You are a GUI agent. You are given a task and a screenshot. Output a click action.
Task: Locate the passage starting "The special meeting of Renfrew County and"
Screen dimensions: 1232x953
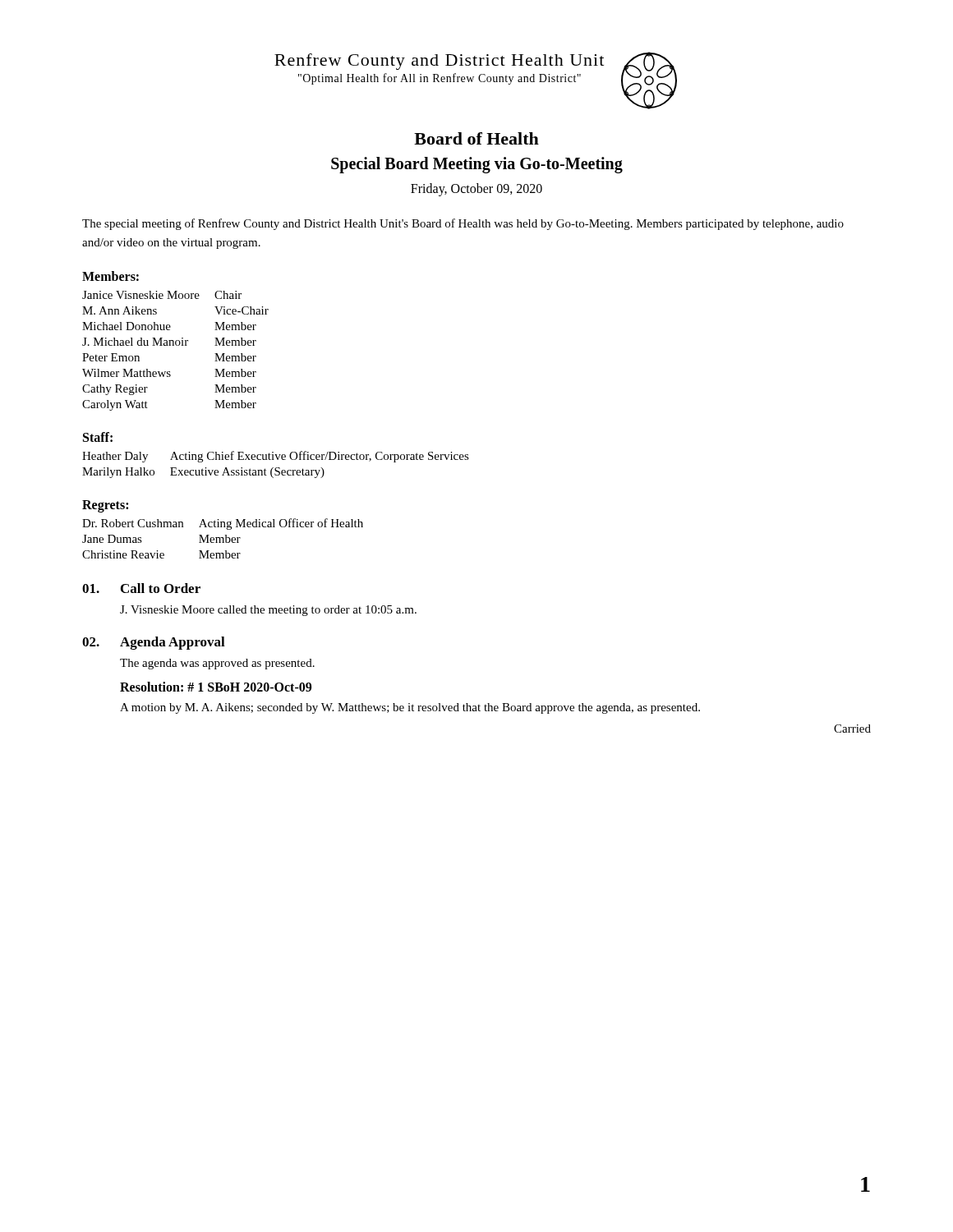coord(463,233)
